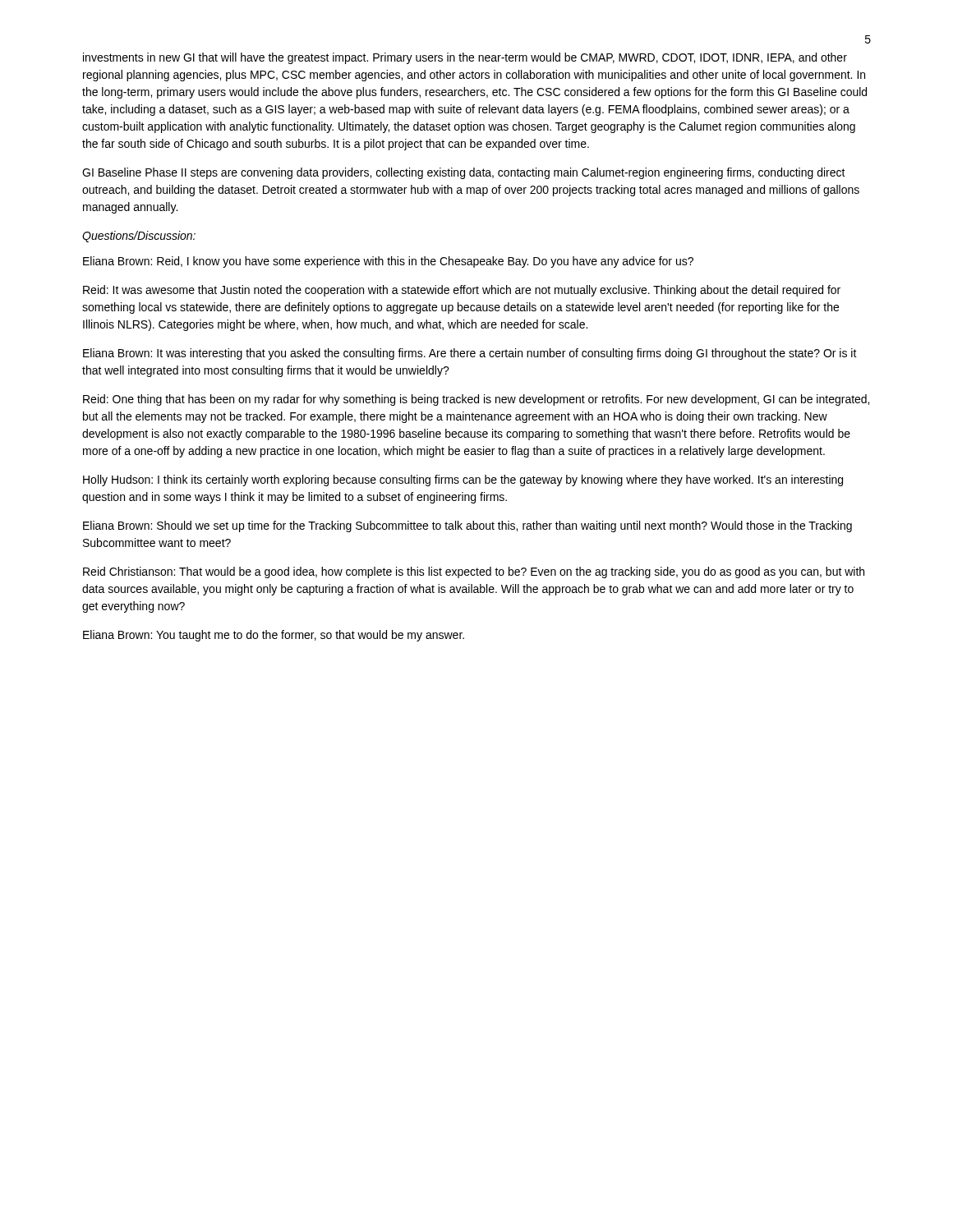Find the block on this page that starts "Holly Hudson: I think its certainly worth exploring"

(463, 488)
